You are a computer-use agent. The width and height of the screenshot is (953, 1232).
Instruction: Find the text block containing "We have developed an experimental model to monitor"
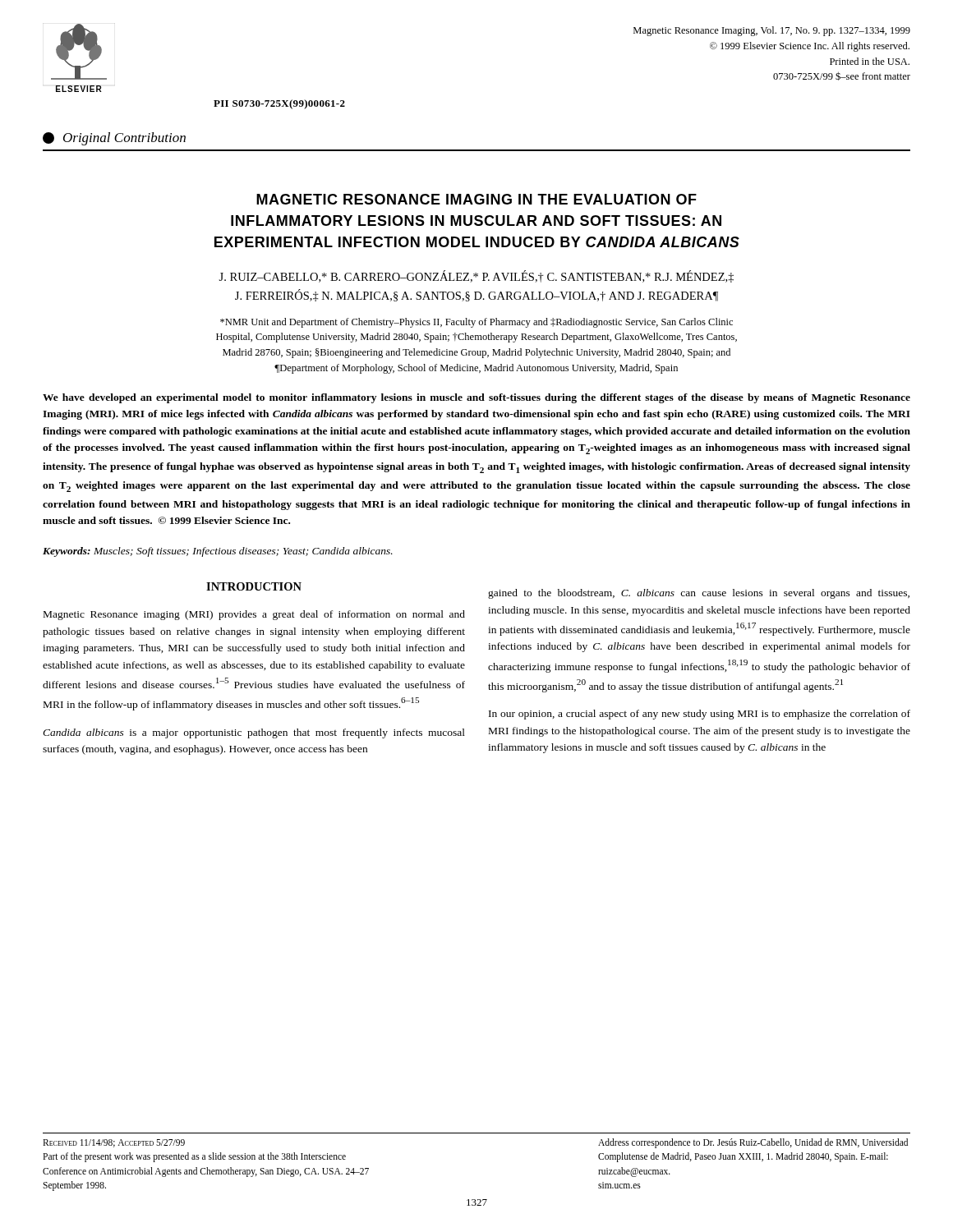pos(476,459)
